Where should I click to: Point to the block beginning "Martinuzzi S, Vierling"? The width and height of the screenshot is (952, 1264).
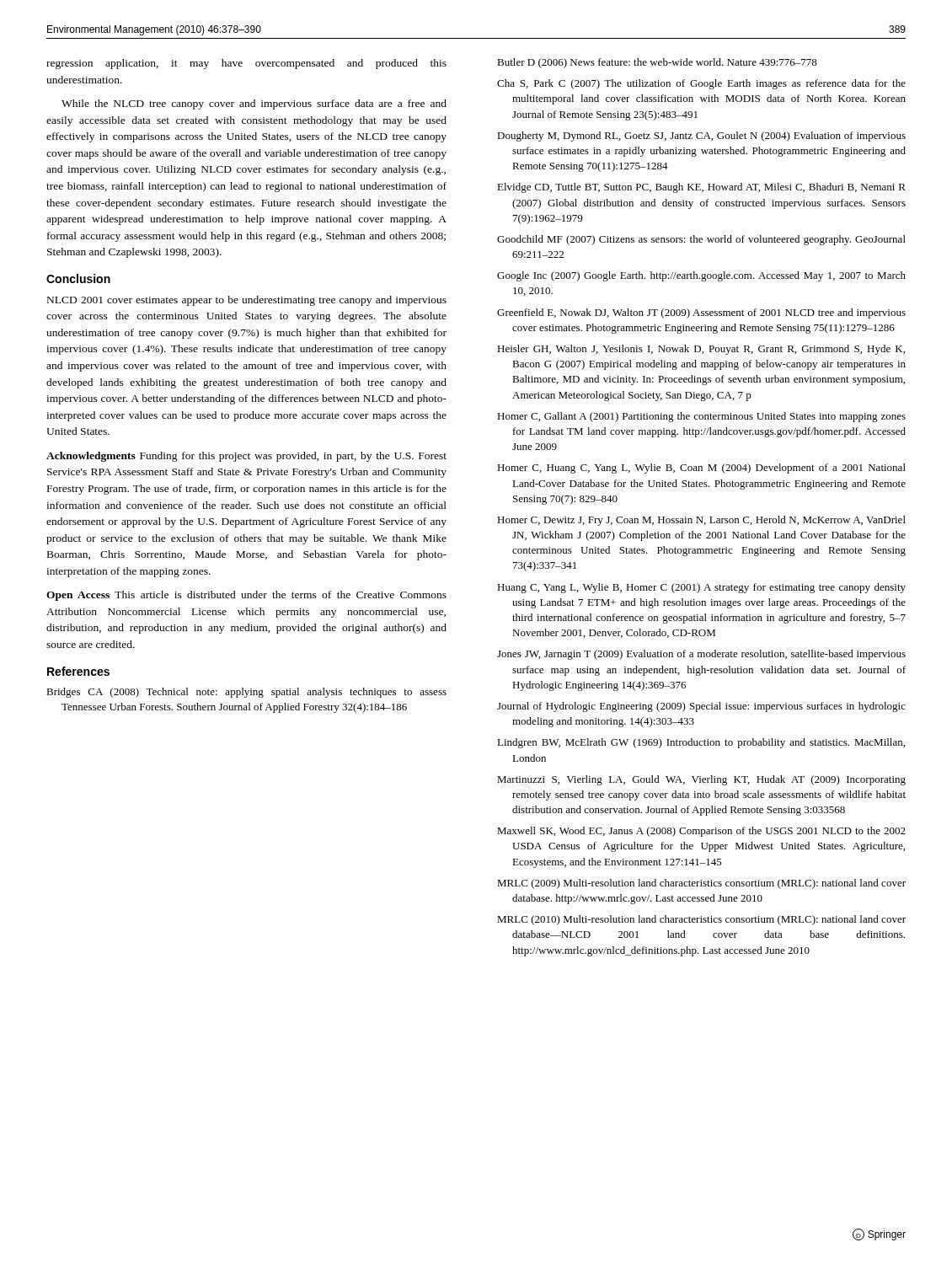tap(701, 794)
